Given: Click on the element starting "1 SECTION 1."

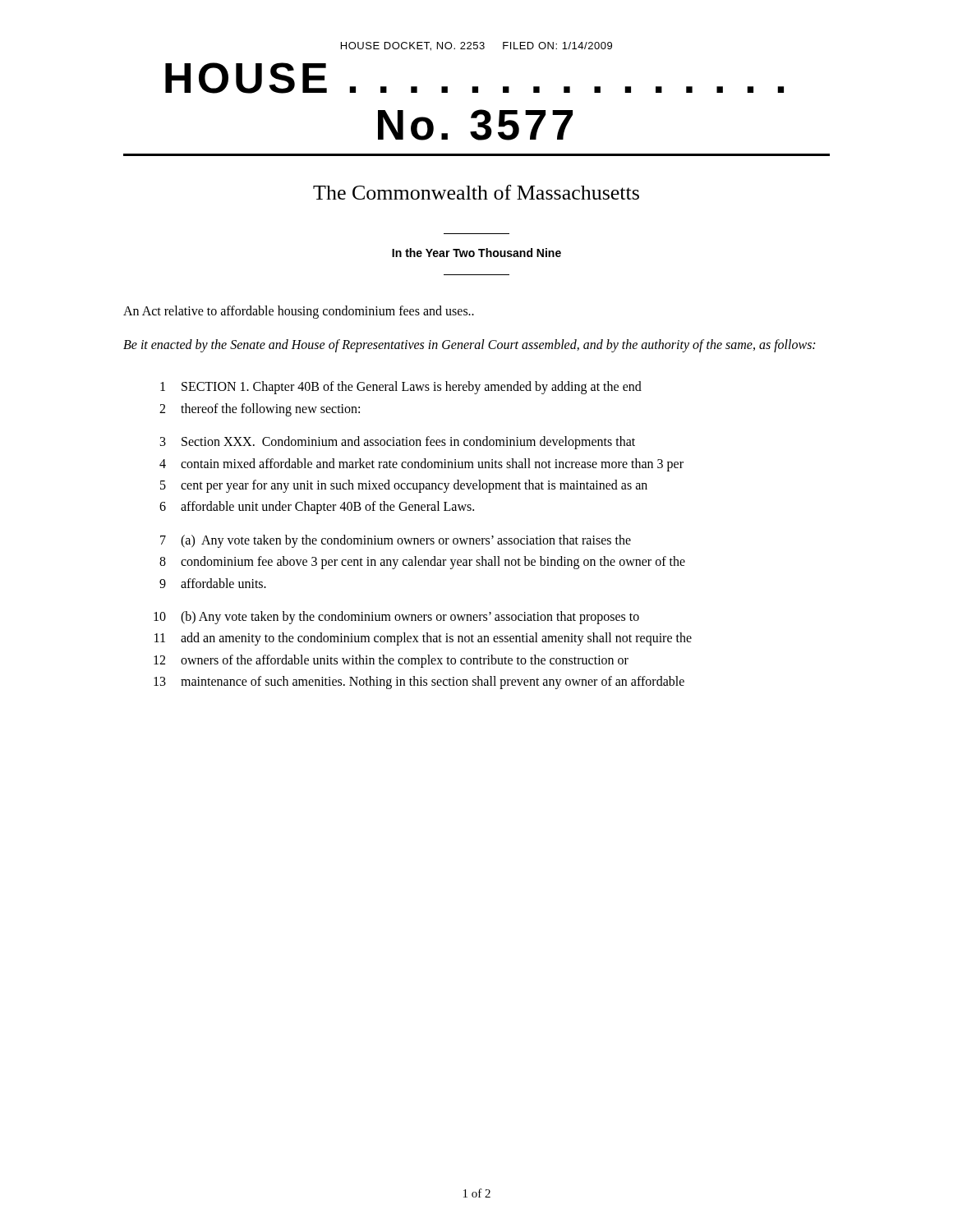Looking at the screenshot, I should 476,387.
